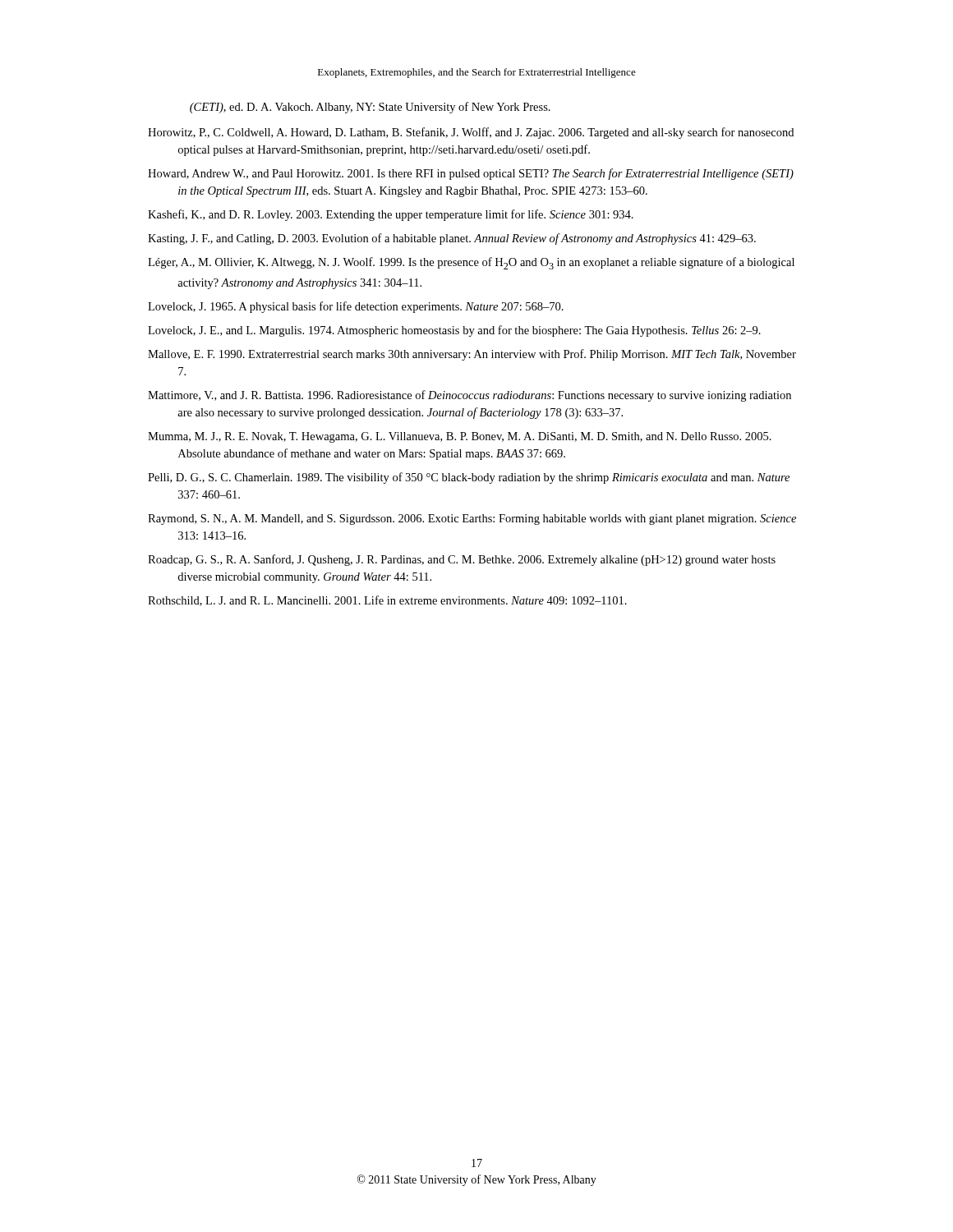Select the text block starting "(CETI), ed. D. A. Vakoch."
The height and width of the screenshot is (1232, 953).
[370, 107]
